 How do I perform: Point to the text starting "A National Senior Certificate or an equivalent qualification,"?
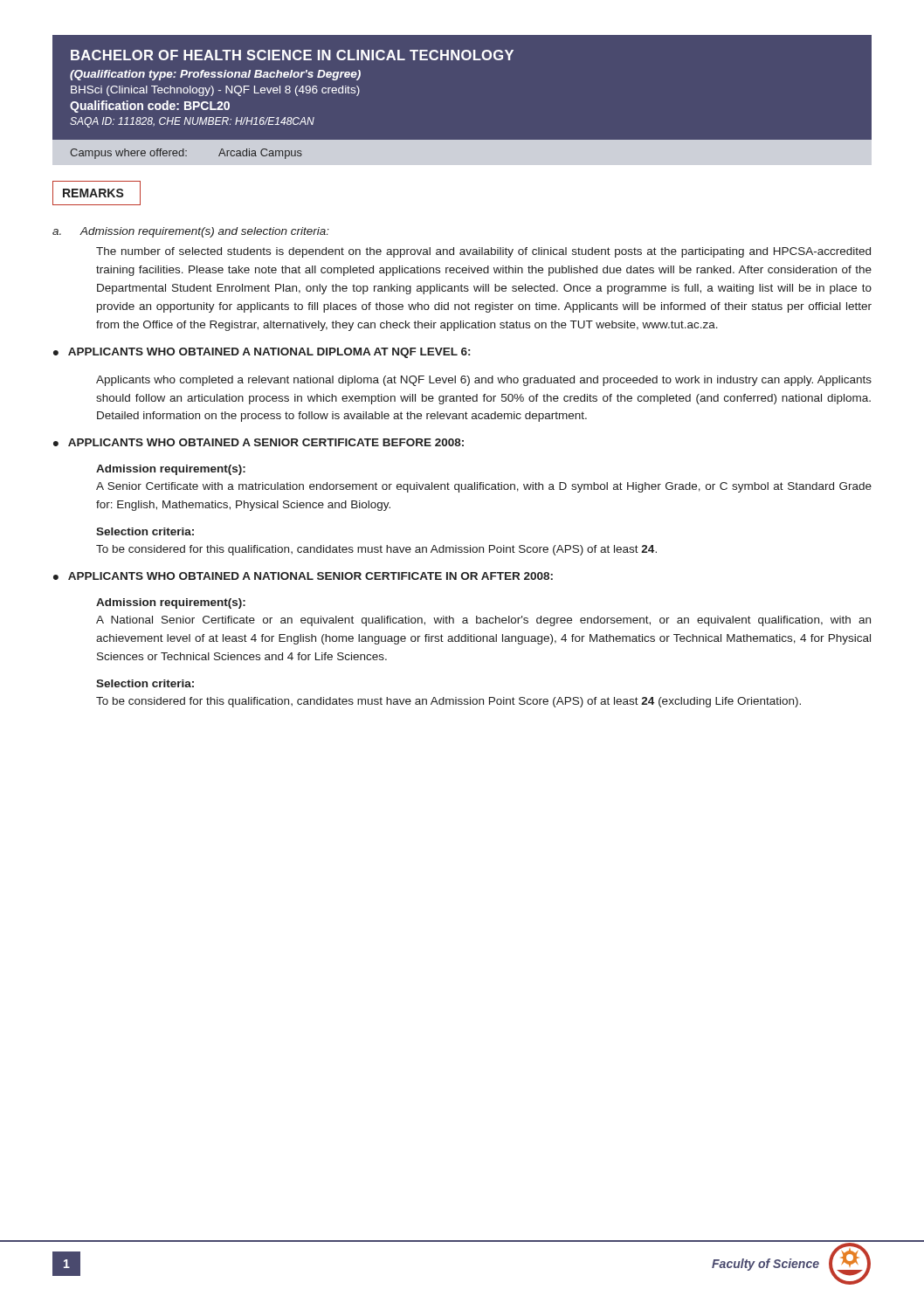484,638
